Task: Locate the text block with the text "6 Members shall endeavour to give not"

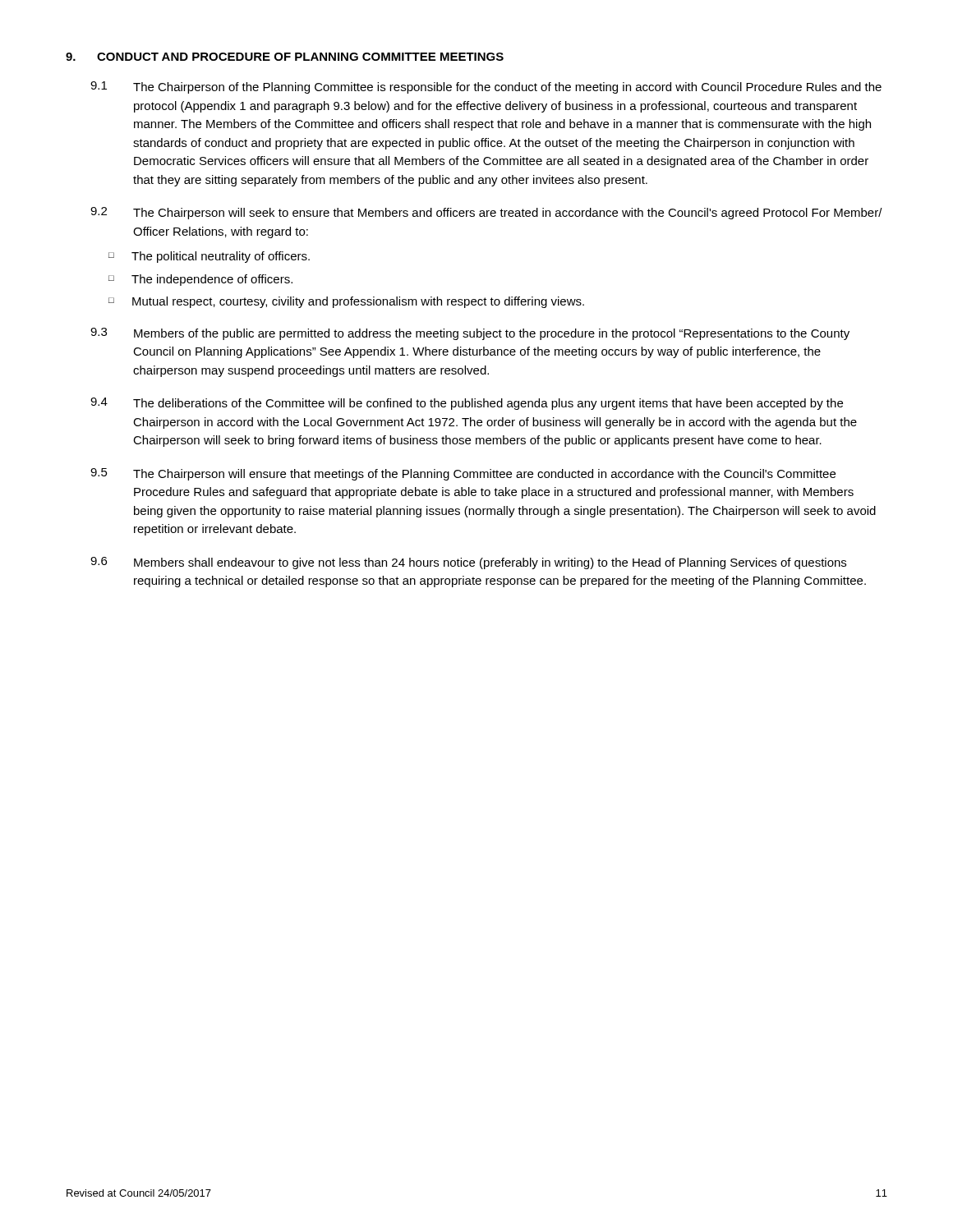Action: [x=489, y=572]
